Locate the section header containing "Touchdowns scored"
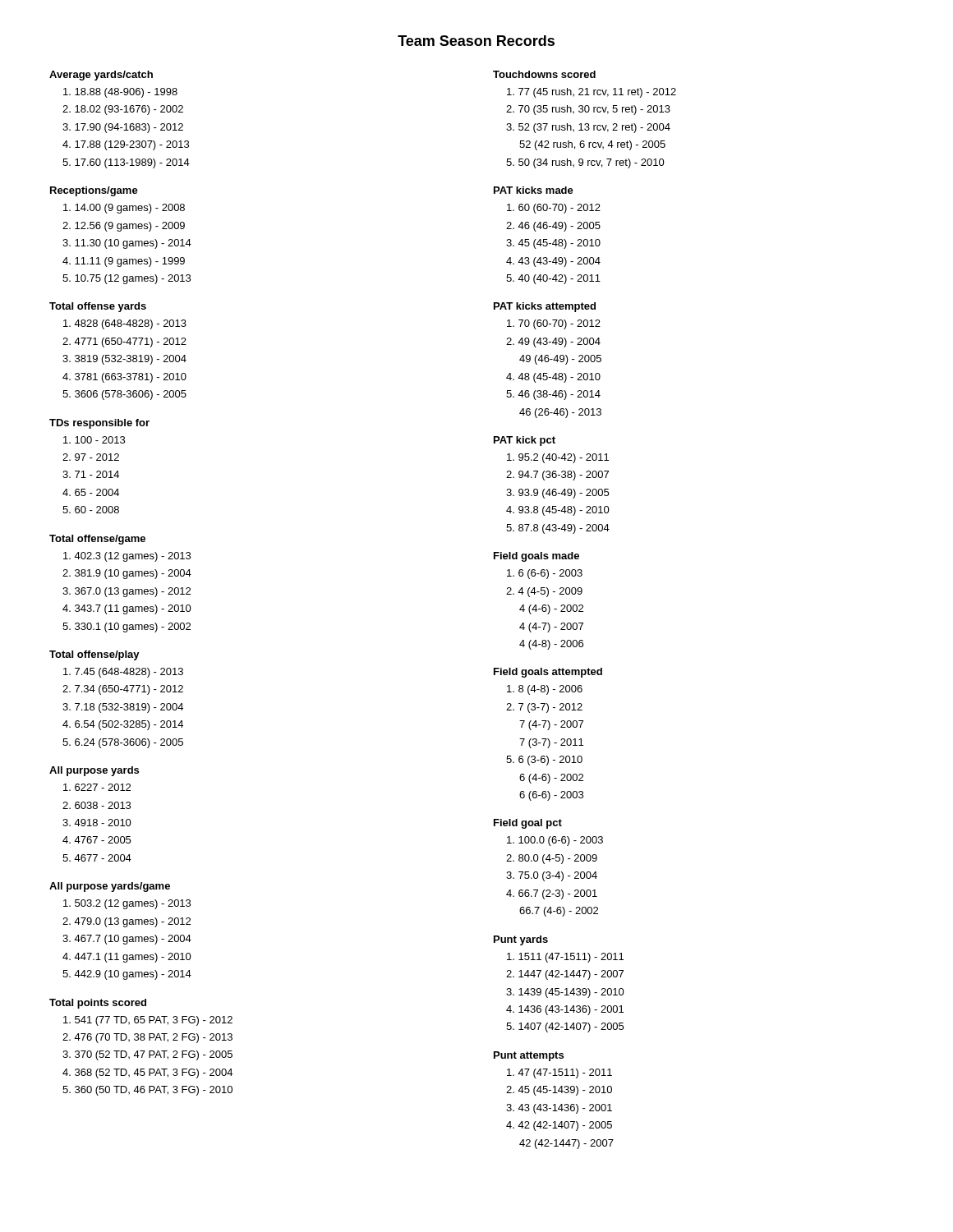This screenshot has width=953, height=1232. pos(544,74)
